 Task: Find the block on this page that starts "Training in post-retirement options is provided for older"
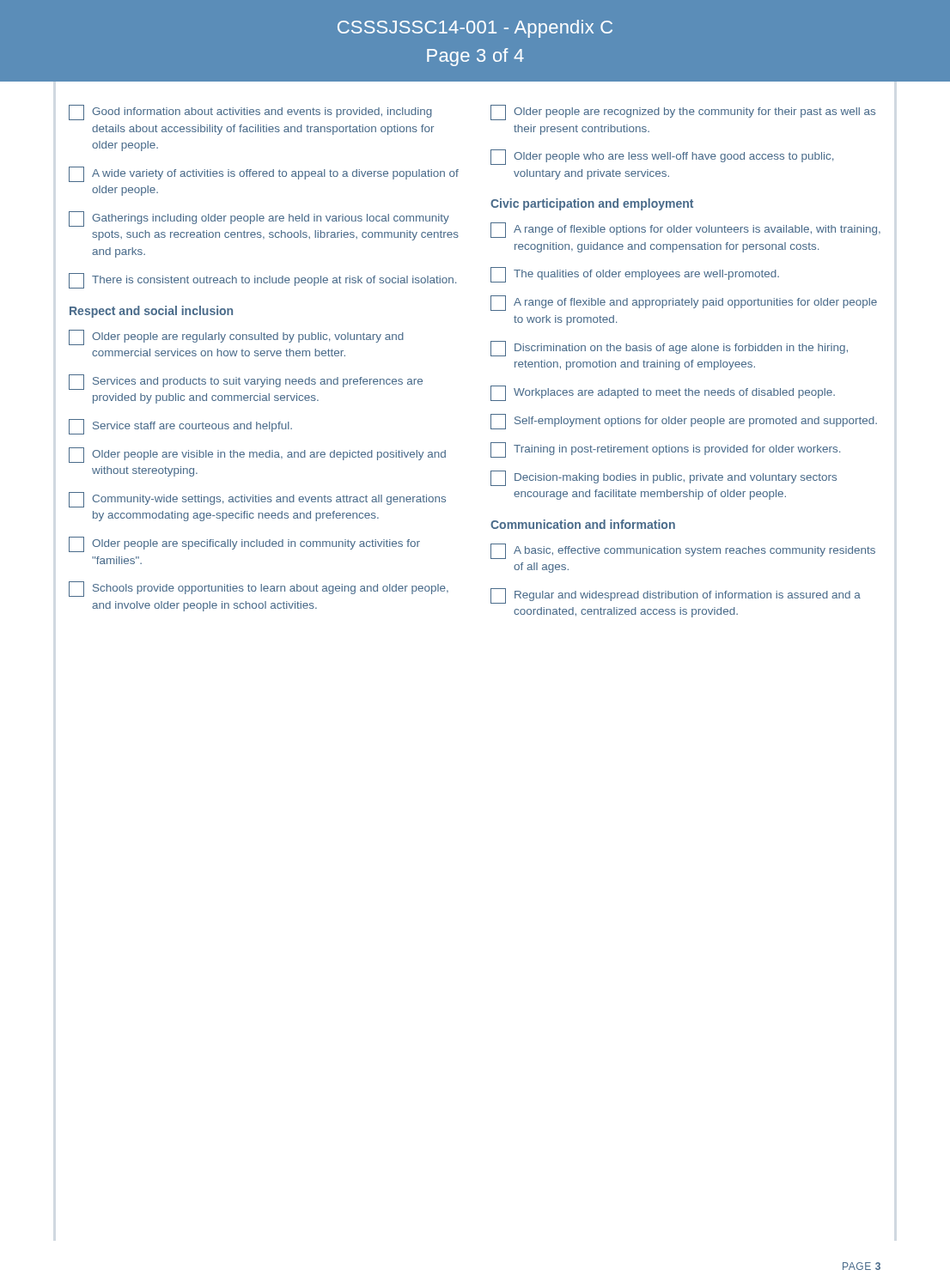[x=666, y=449]
